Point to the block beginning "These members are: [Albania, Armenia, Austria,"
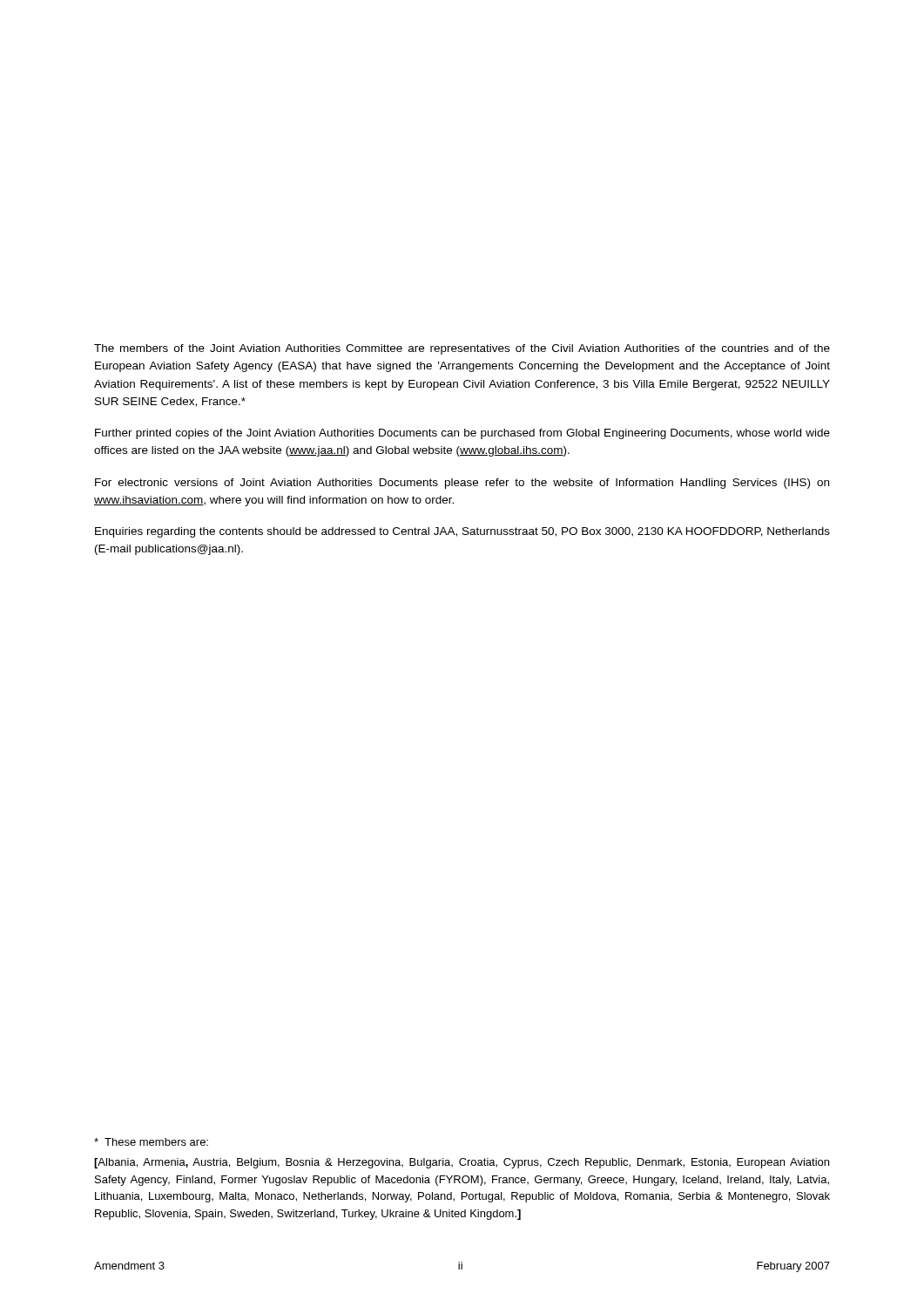This screenshot has height=1307, width=924. tap(462, 1177)
